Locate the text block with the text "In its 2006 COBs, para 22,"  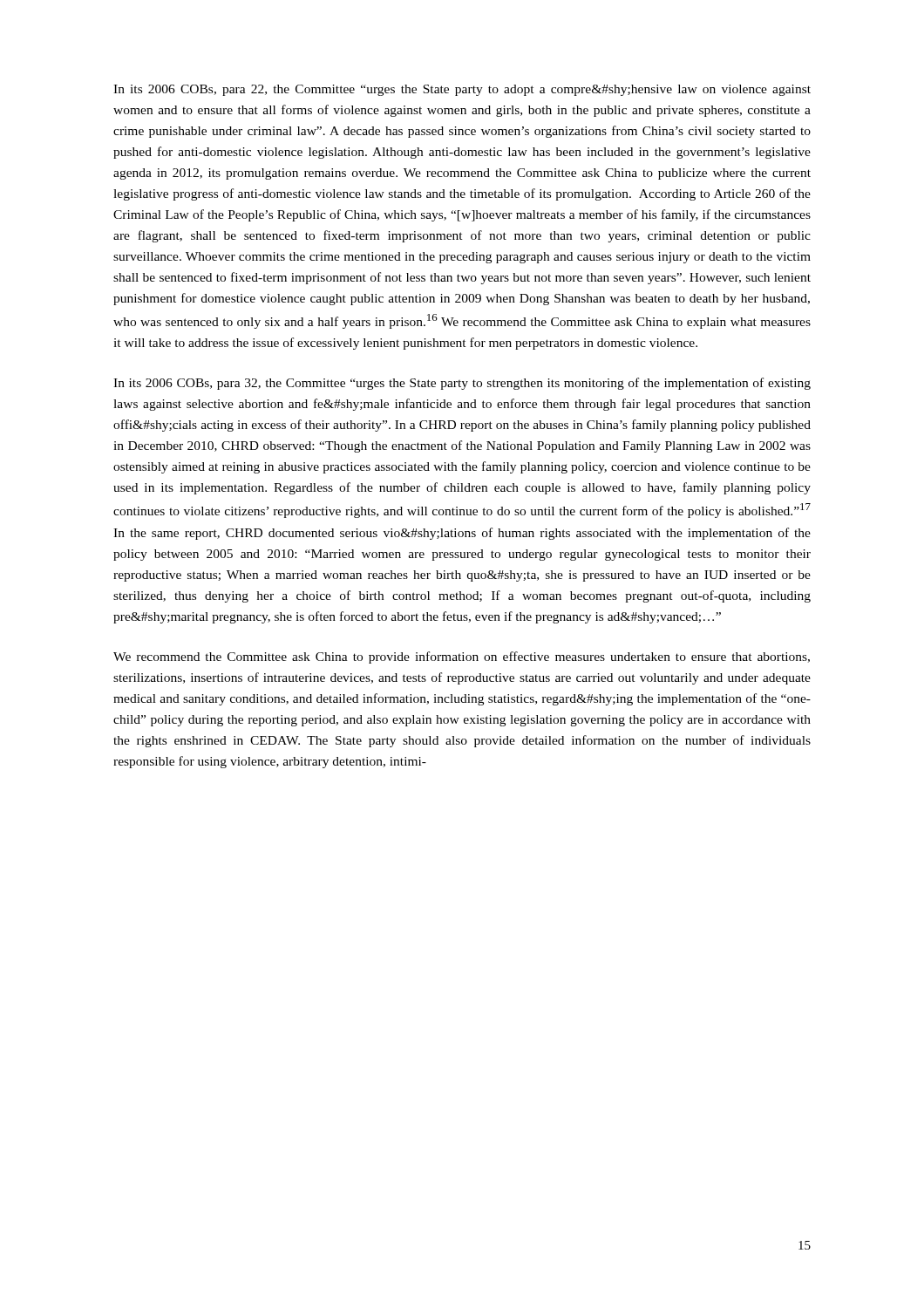pos(462,216)
